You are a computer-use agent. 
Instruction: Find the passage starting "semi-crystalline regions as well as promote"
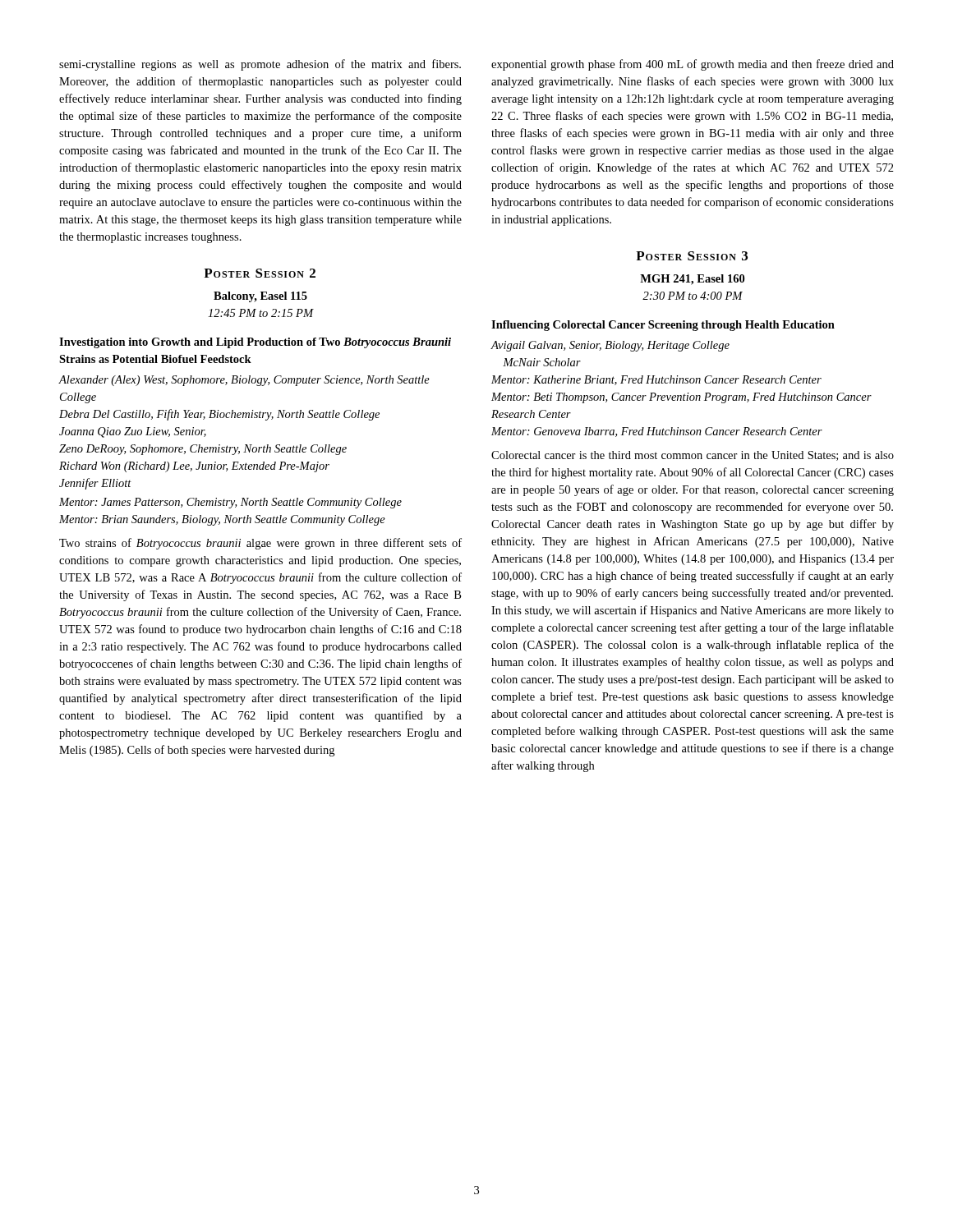coord(260,151)
